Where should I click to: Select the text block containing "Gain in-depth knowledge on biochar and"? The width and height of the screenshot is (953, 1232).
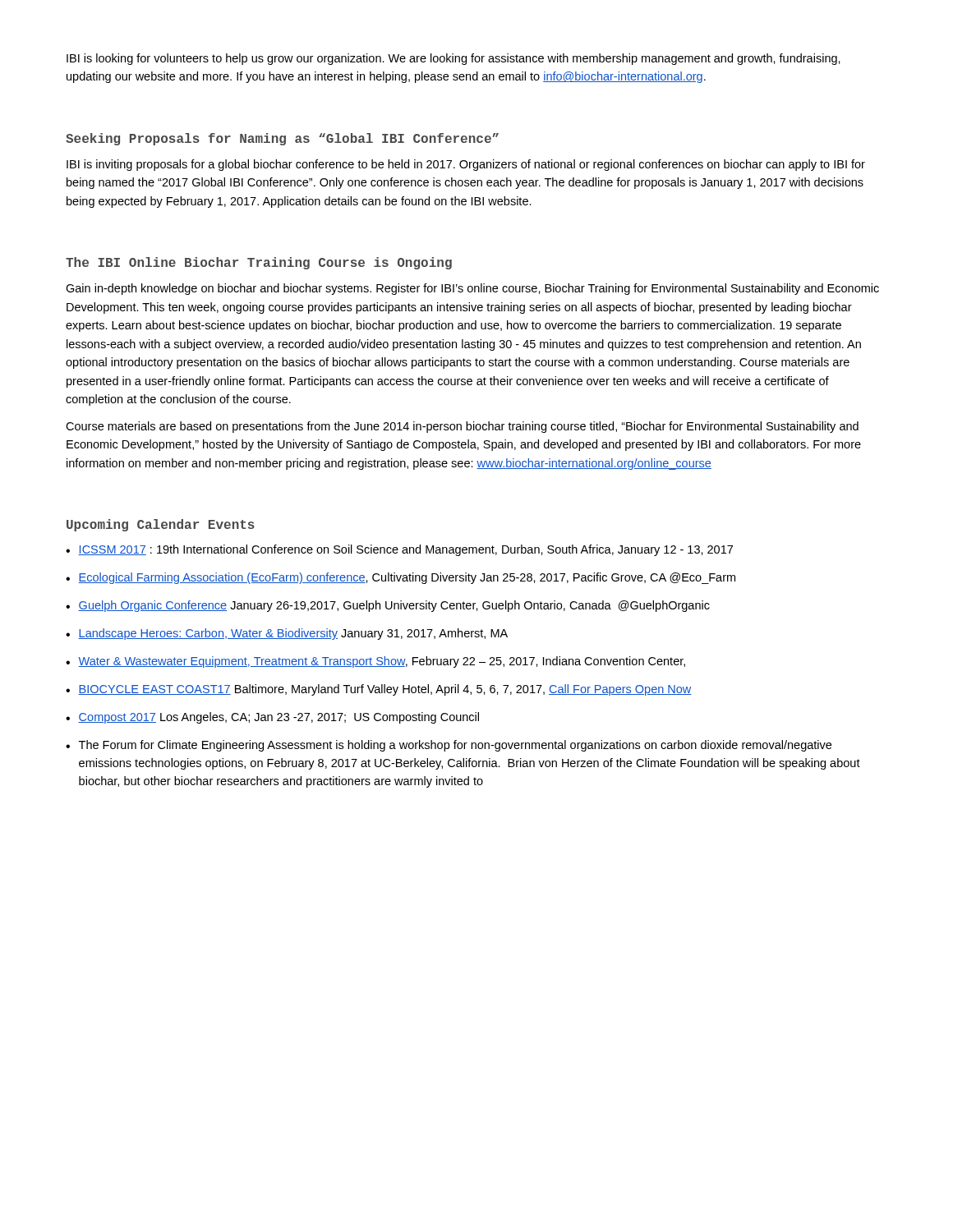coord(473,344)
